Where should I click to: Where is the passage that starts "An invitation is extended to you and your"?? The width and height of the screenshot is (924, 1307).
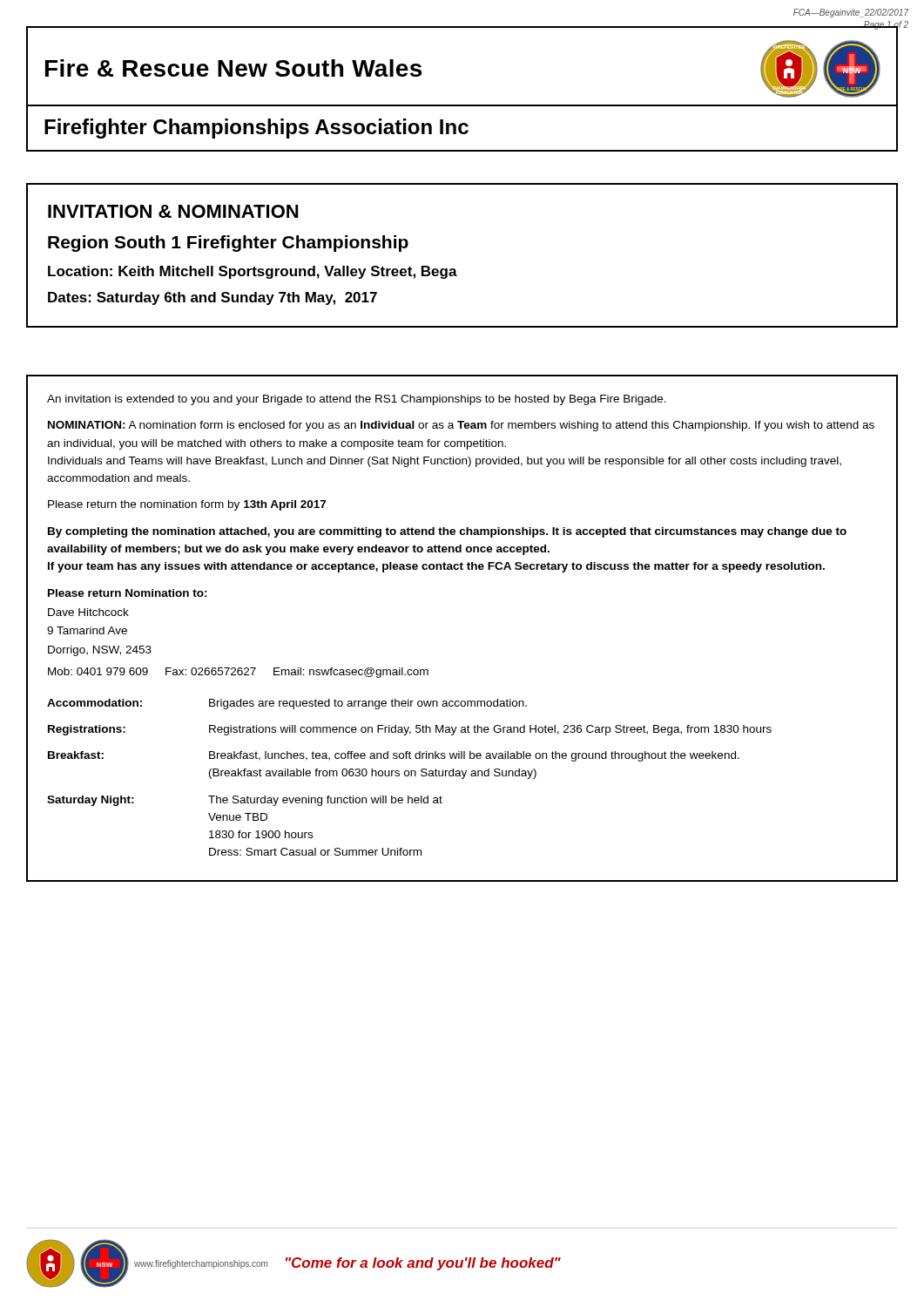coord(357,399)
